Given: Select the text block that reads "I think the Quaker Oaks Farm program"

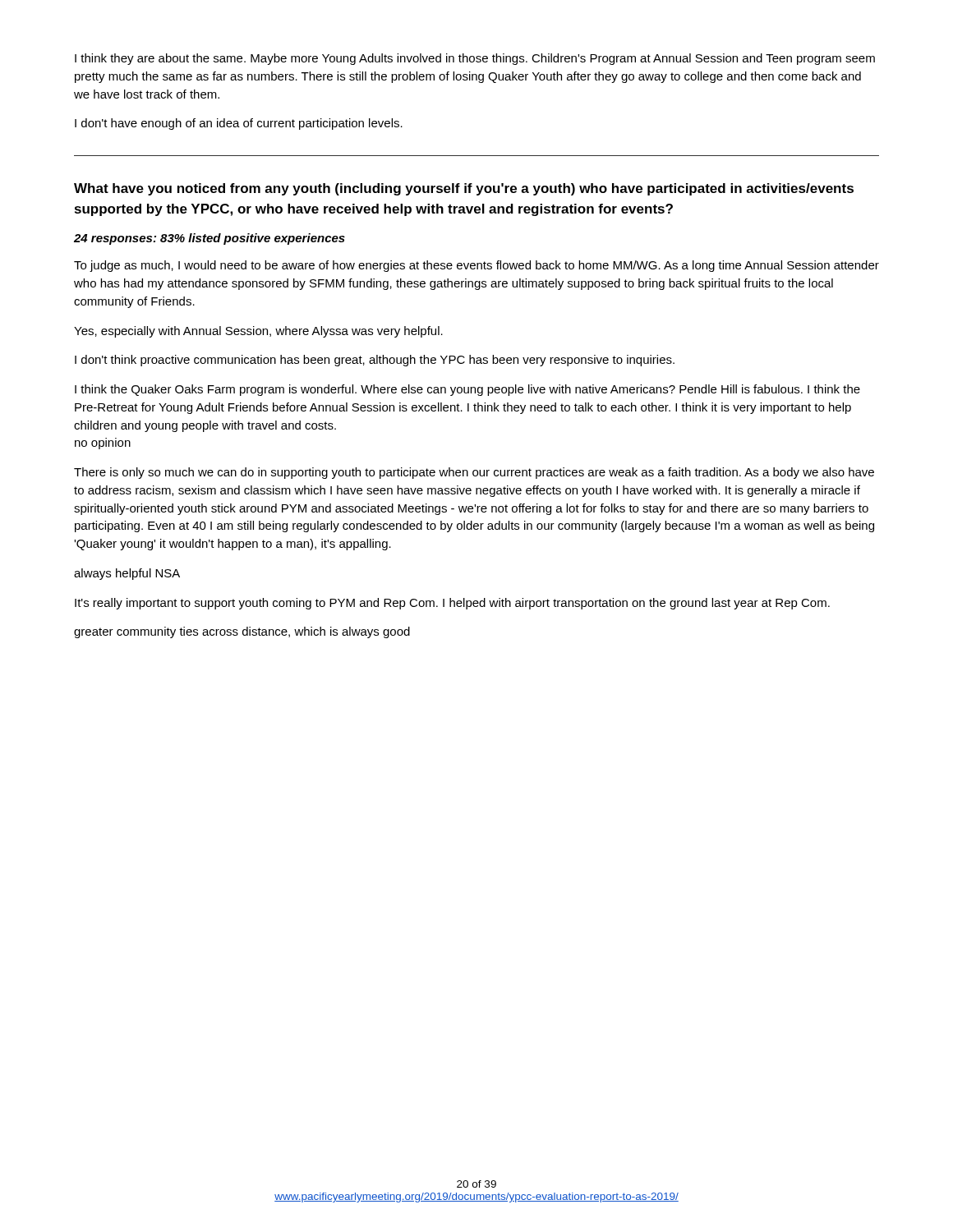Looking at the screenshot, I should (x=467, y=416).
